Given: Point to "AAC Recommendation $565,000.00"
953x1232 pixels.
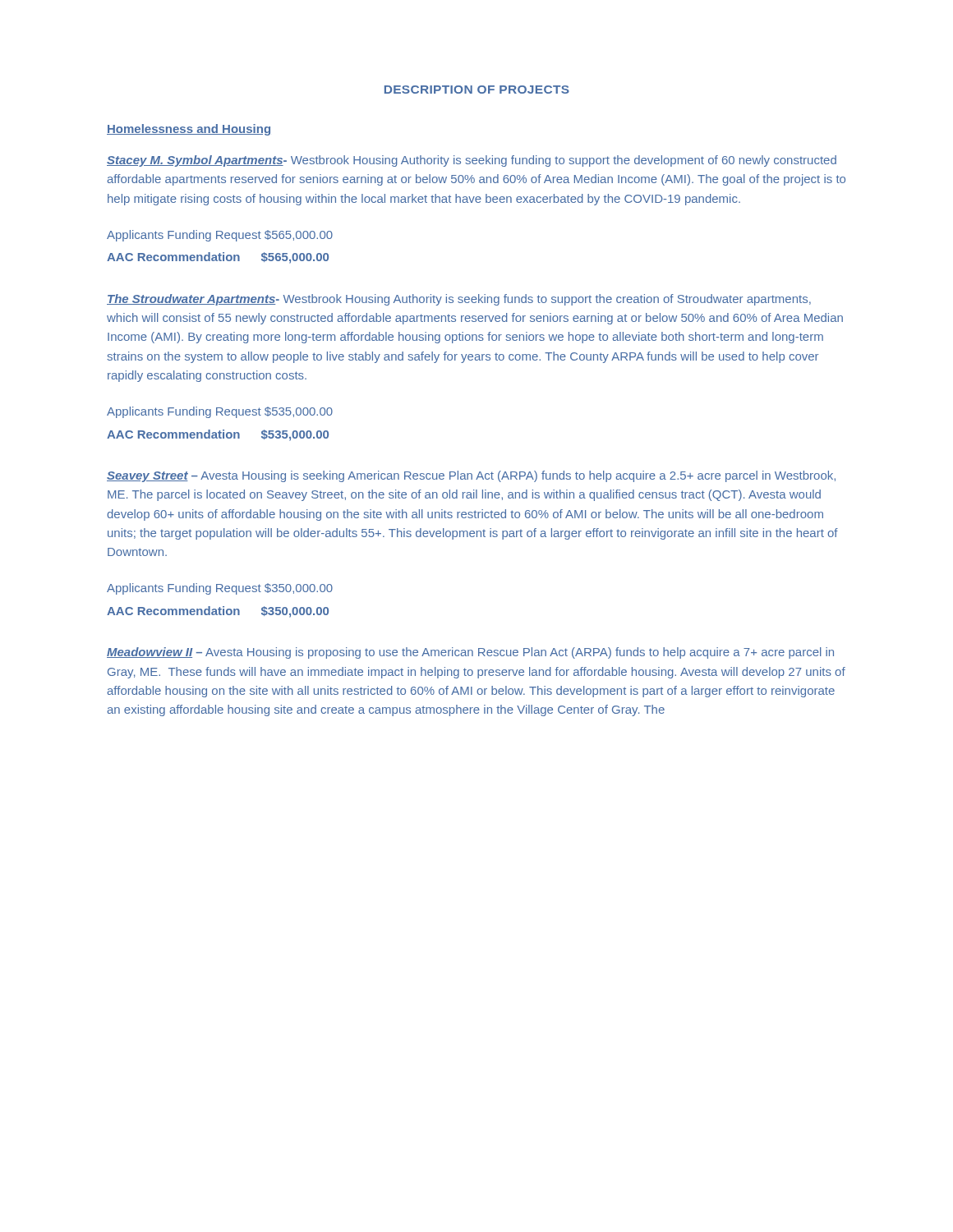Looking at the screenshot, I should click(x=218, y=257).
